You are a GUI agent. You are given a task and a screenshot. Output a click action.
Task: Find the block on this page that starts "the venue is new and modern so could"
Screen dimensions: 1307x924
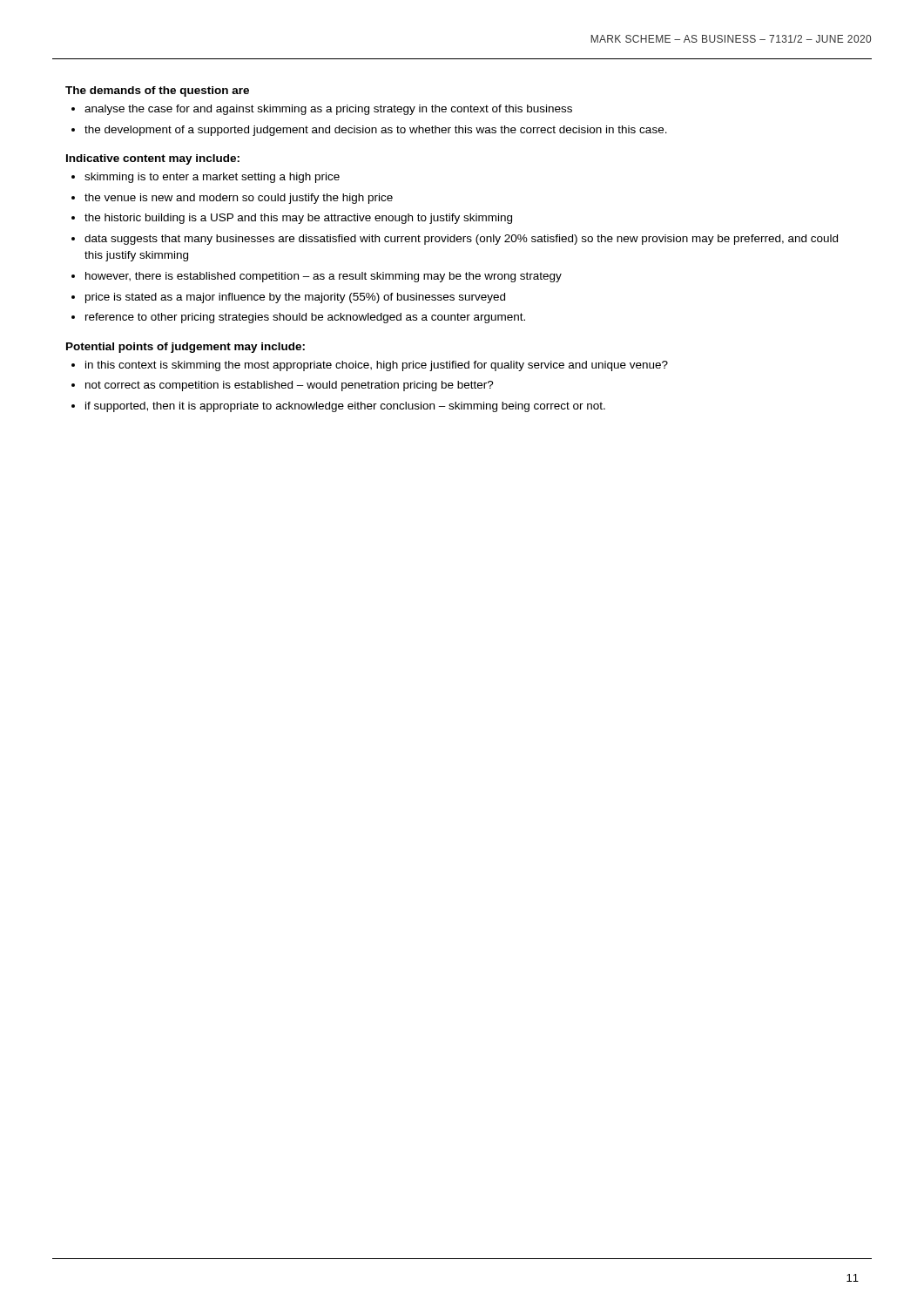(x=239, y=197)
